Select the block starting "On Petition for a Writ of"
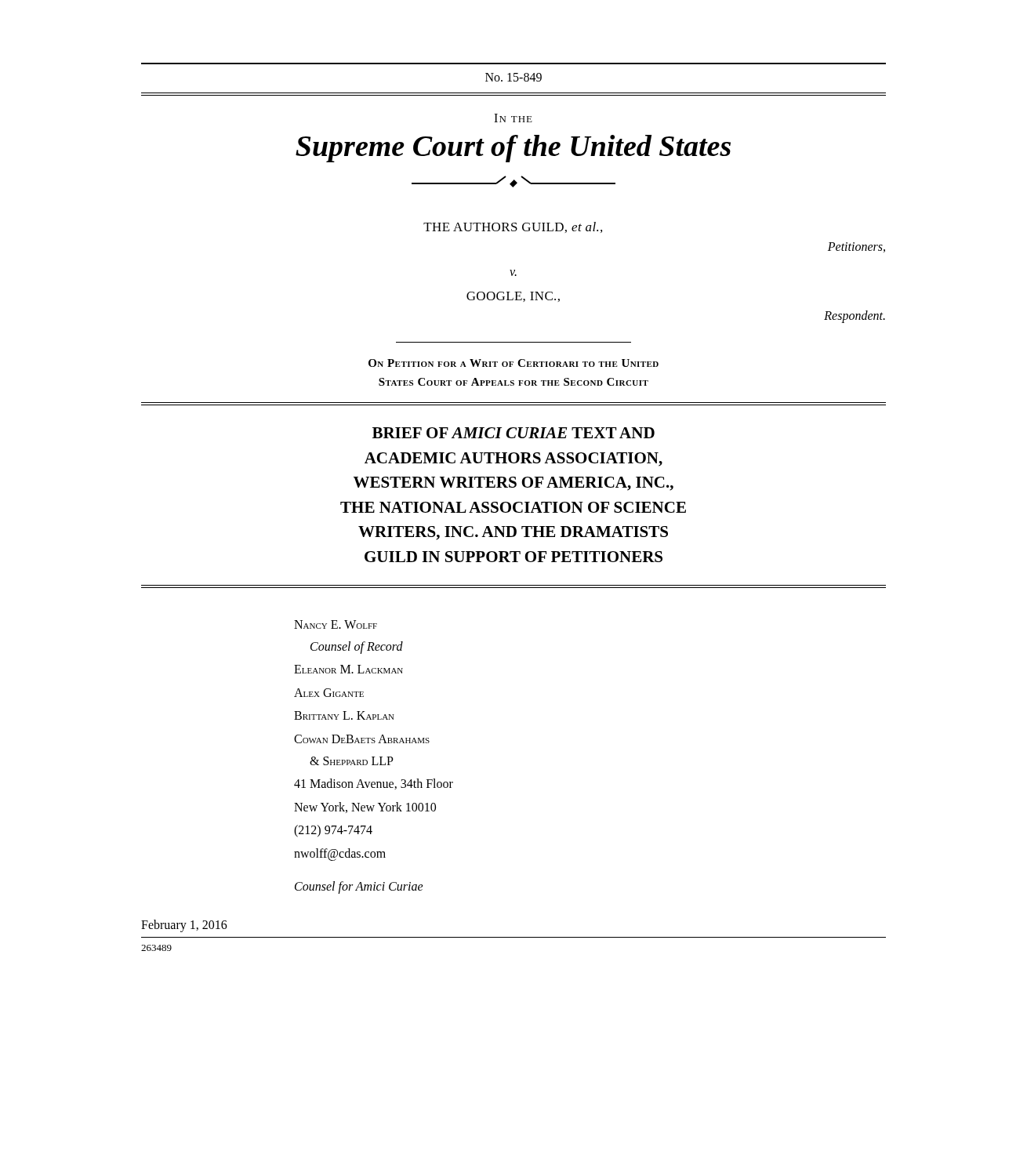This screenshot has width=1027, height=1176. 514,372
